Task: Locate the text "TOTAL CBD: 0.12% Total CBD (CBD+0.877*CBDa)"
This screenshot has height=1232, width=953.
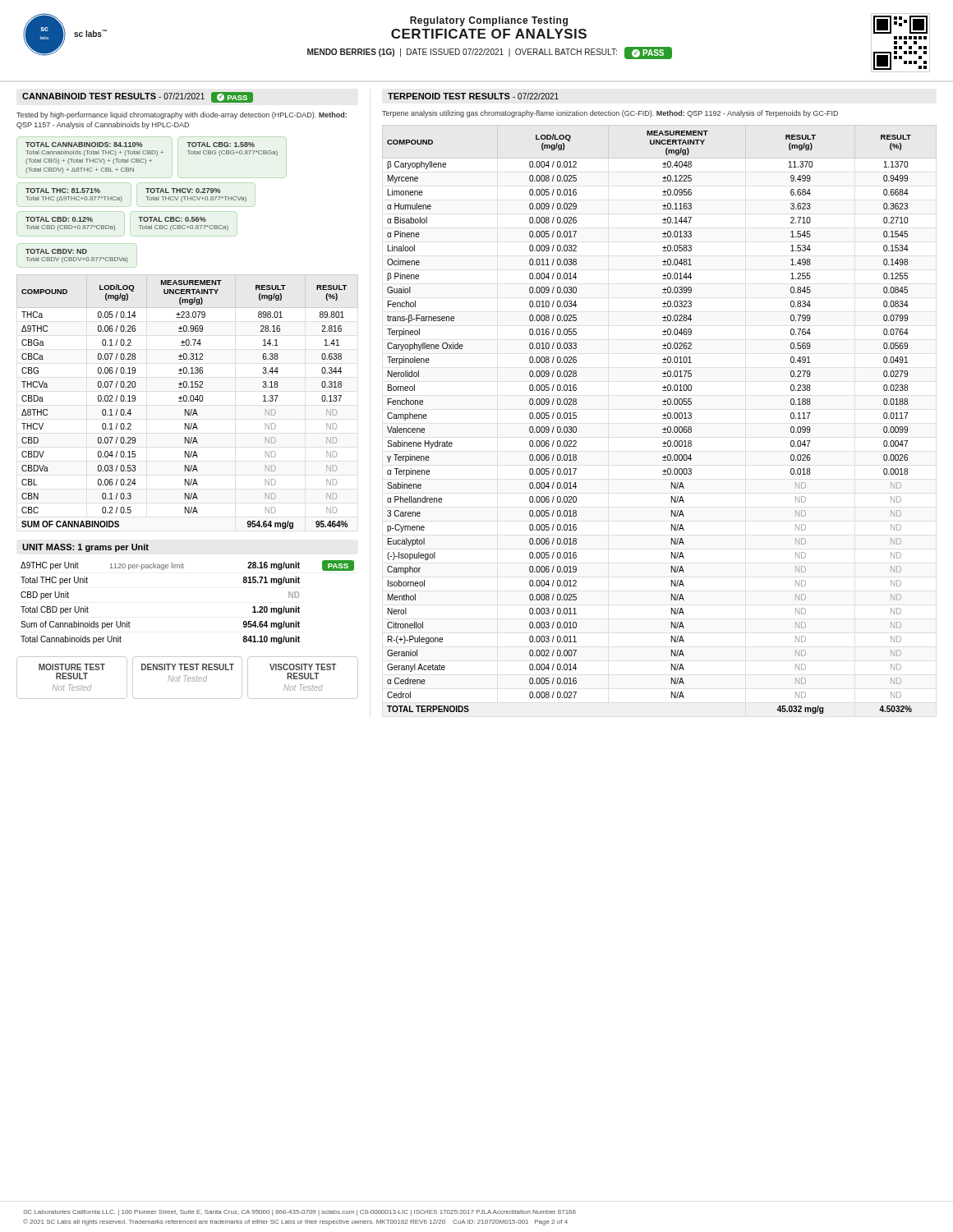Action: (70, 224)
